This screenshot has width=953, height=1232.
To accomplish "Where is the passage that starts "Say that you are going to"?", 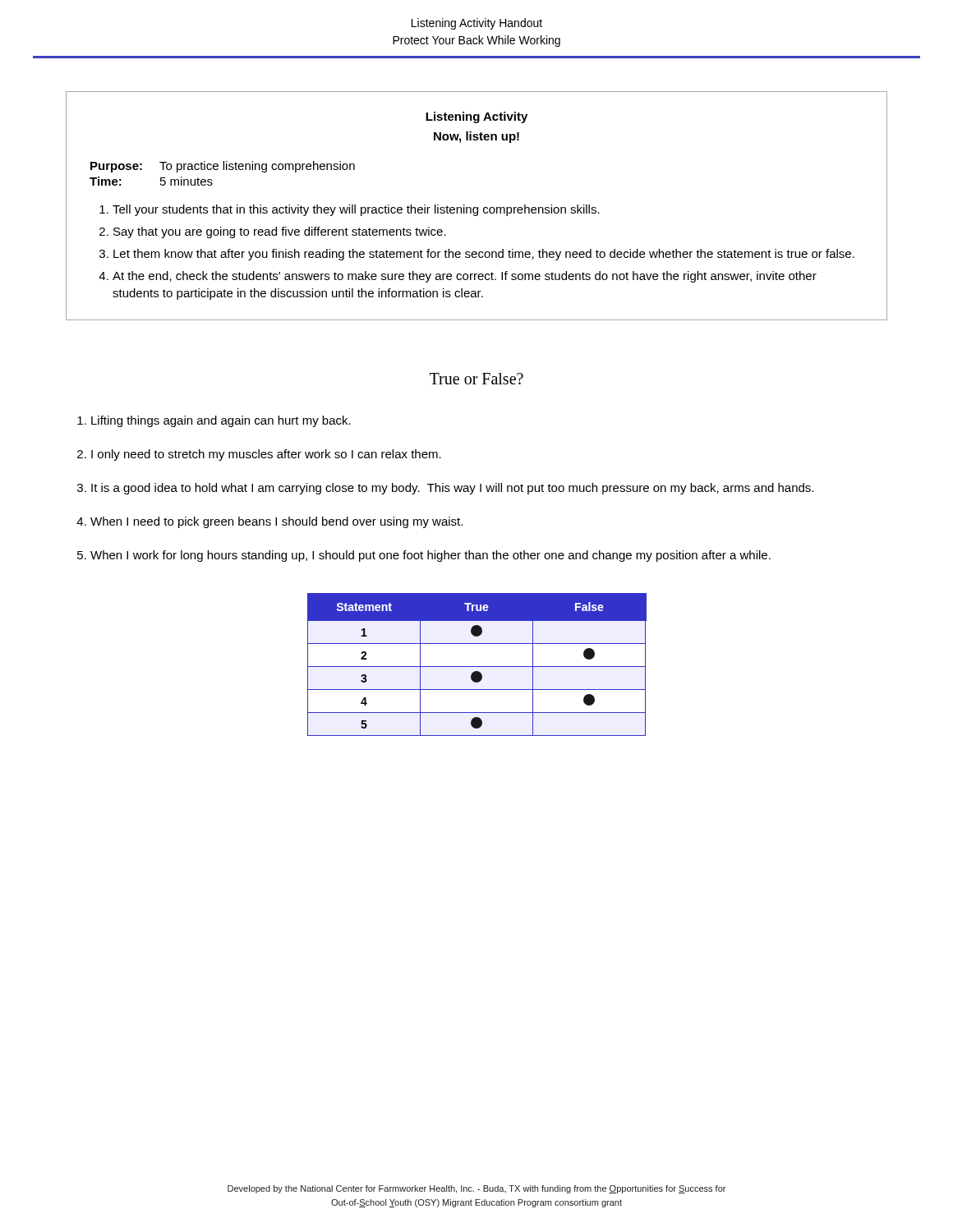I will [x=280, y=231].
